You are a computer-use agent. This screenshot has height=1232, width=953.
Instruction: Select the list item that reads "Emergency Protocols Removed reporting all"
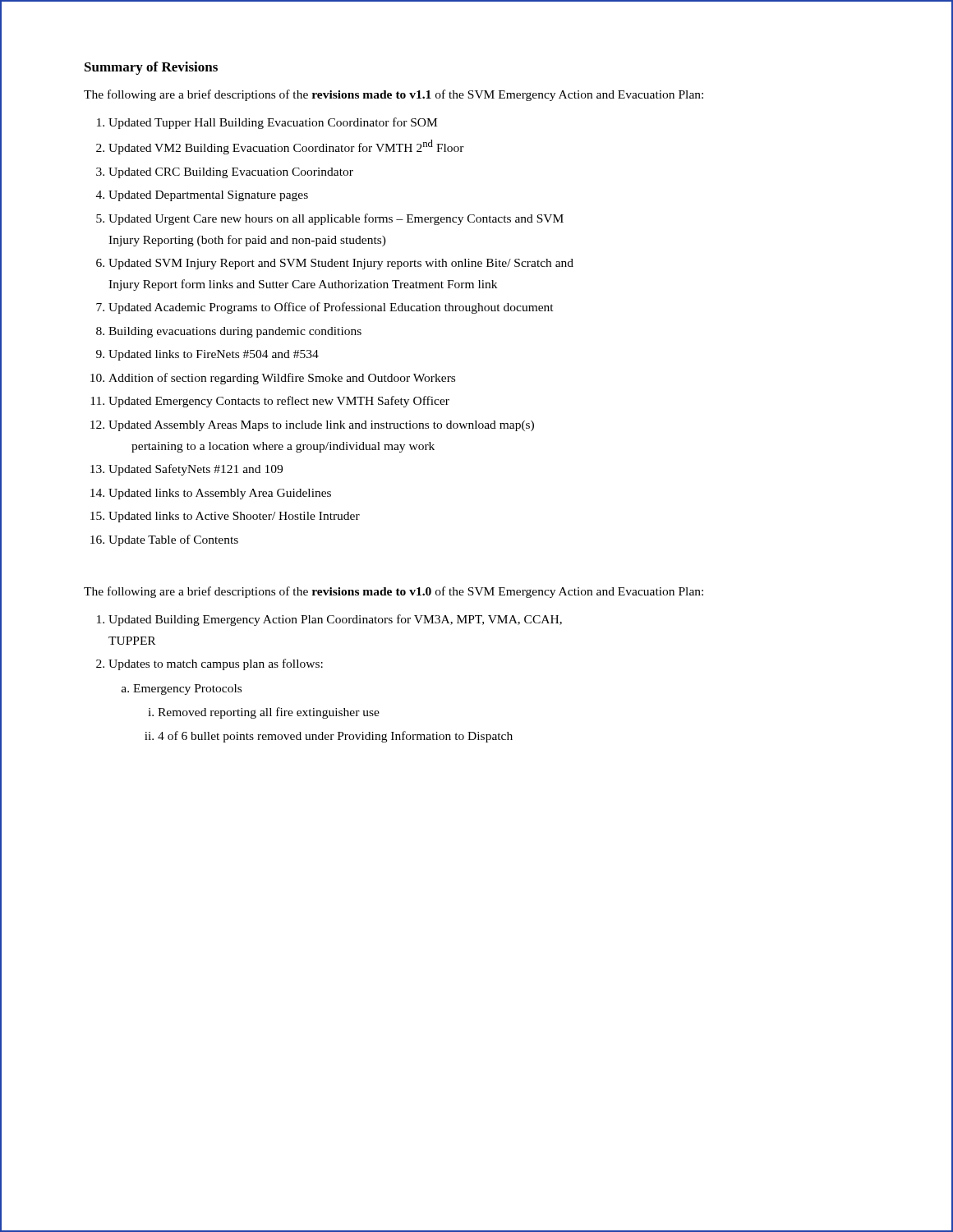(x=187, y=690)
